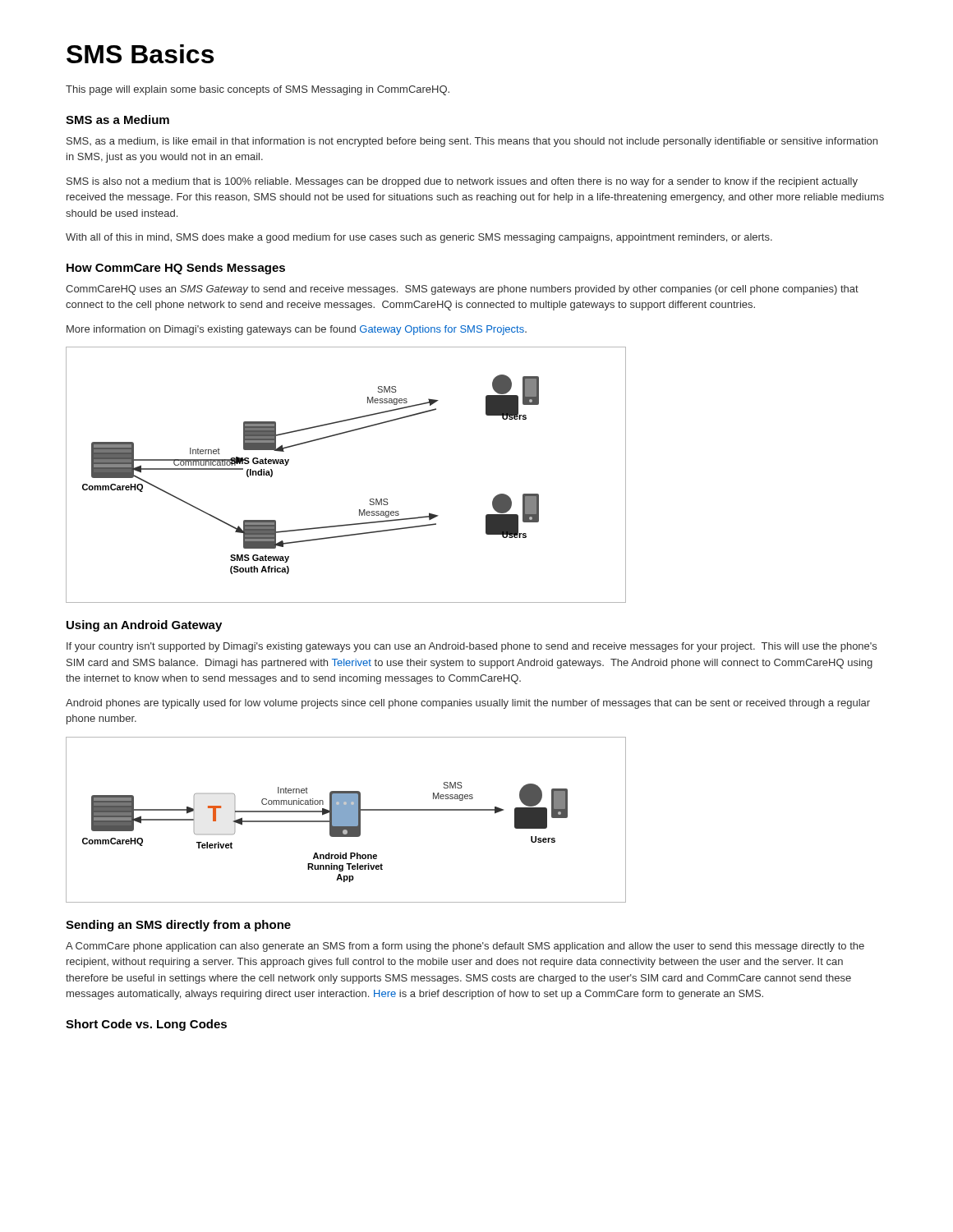This screenshot has height=1232, width=953.
Task: Click the passage that begins "With all of this in mind, SMS"
Action: pos(476,237)
